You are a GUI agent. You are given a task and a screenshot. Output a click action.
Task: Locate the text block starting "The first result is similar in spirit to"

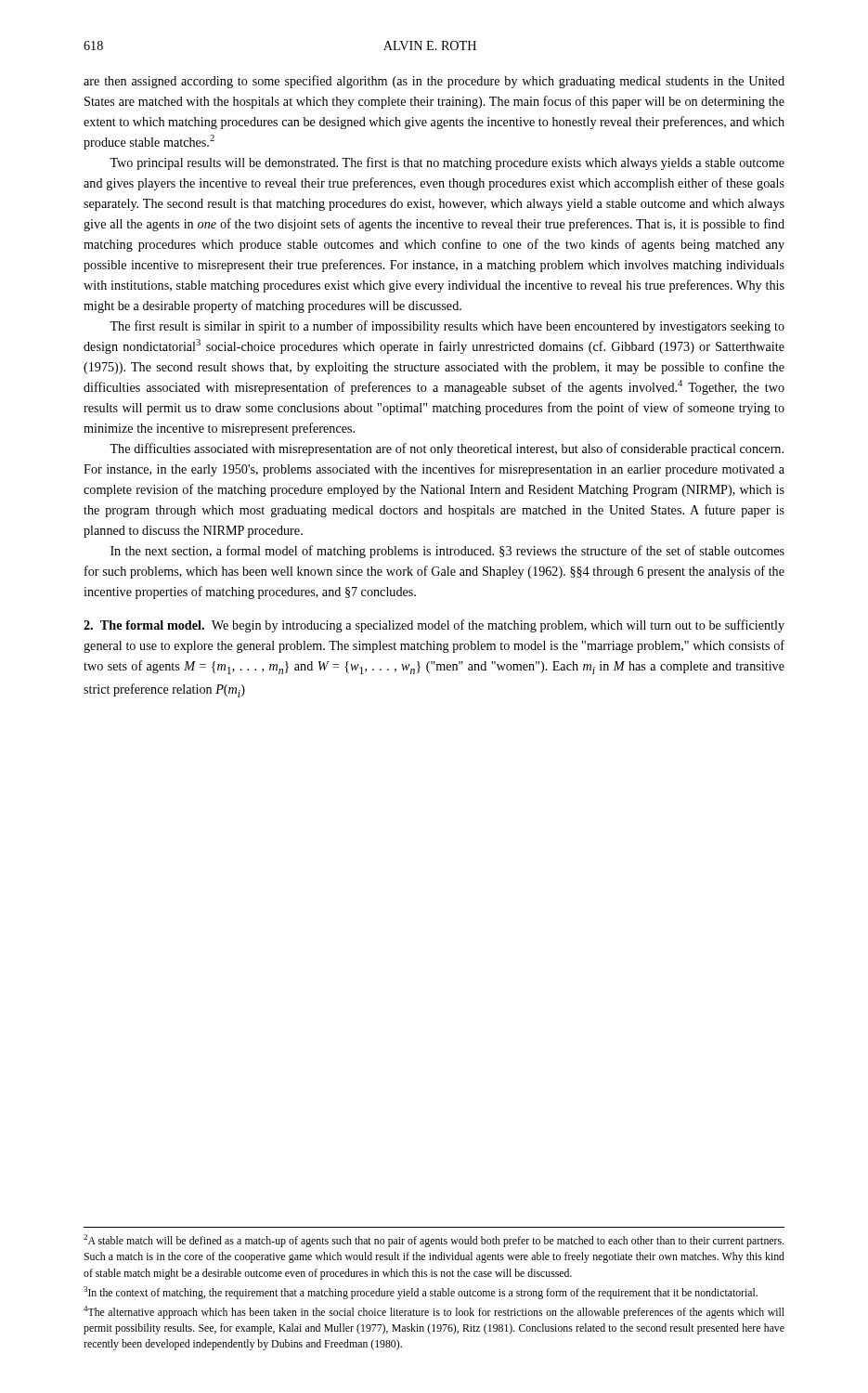pos(434,377)
